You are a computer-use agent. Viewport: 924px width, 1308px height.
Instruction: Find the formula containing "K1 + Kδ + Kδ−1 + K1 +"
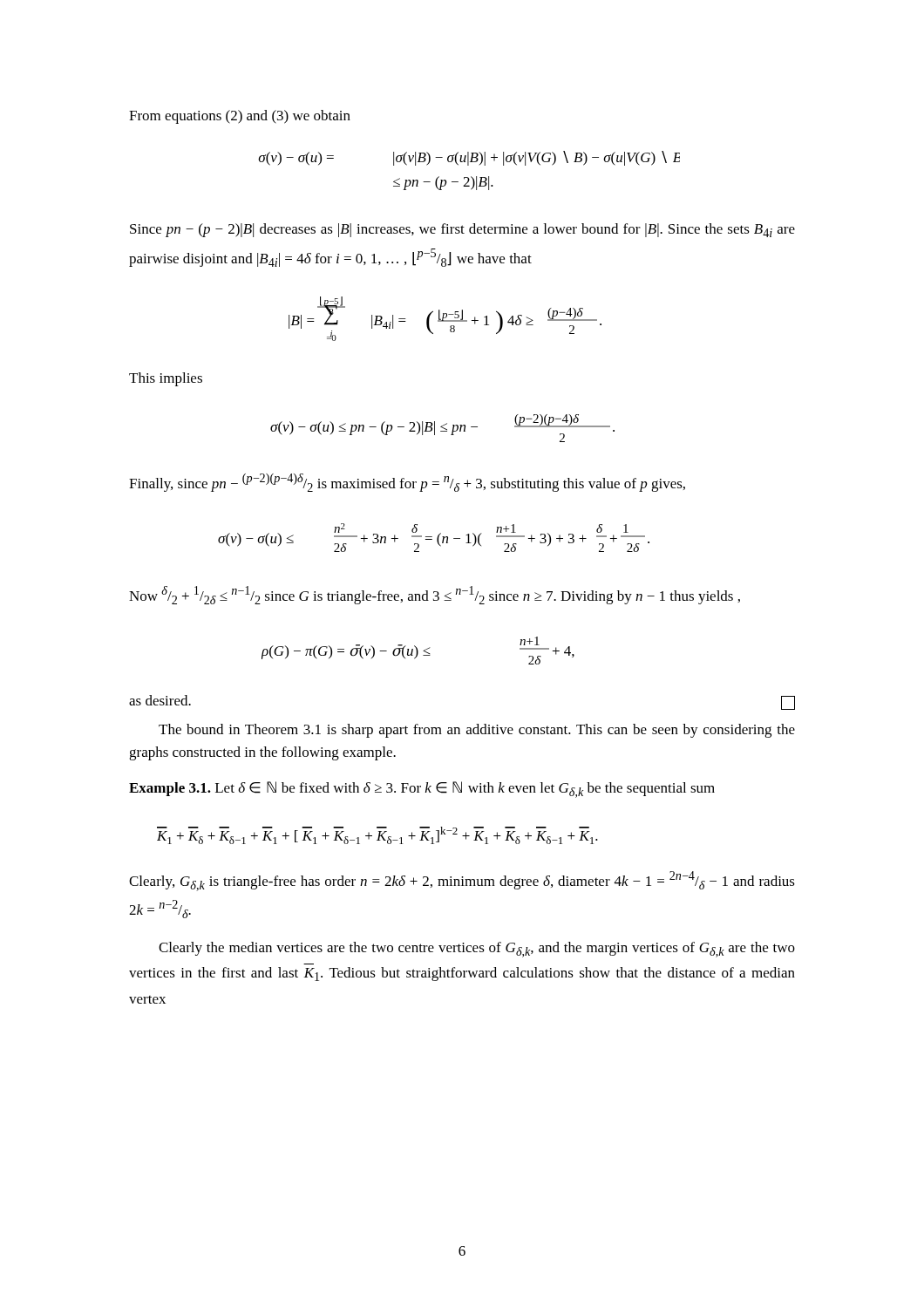[462, 835]
